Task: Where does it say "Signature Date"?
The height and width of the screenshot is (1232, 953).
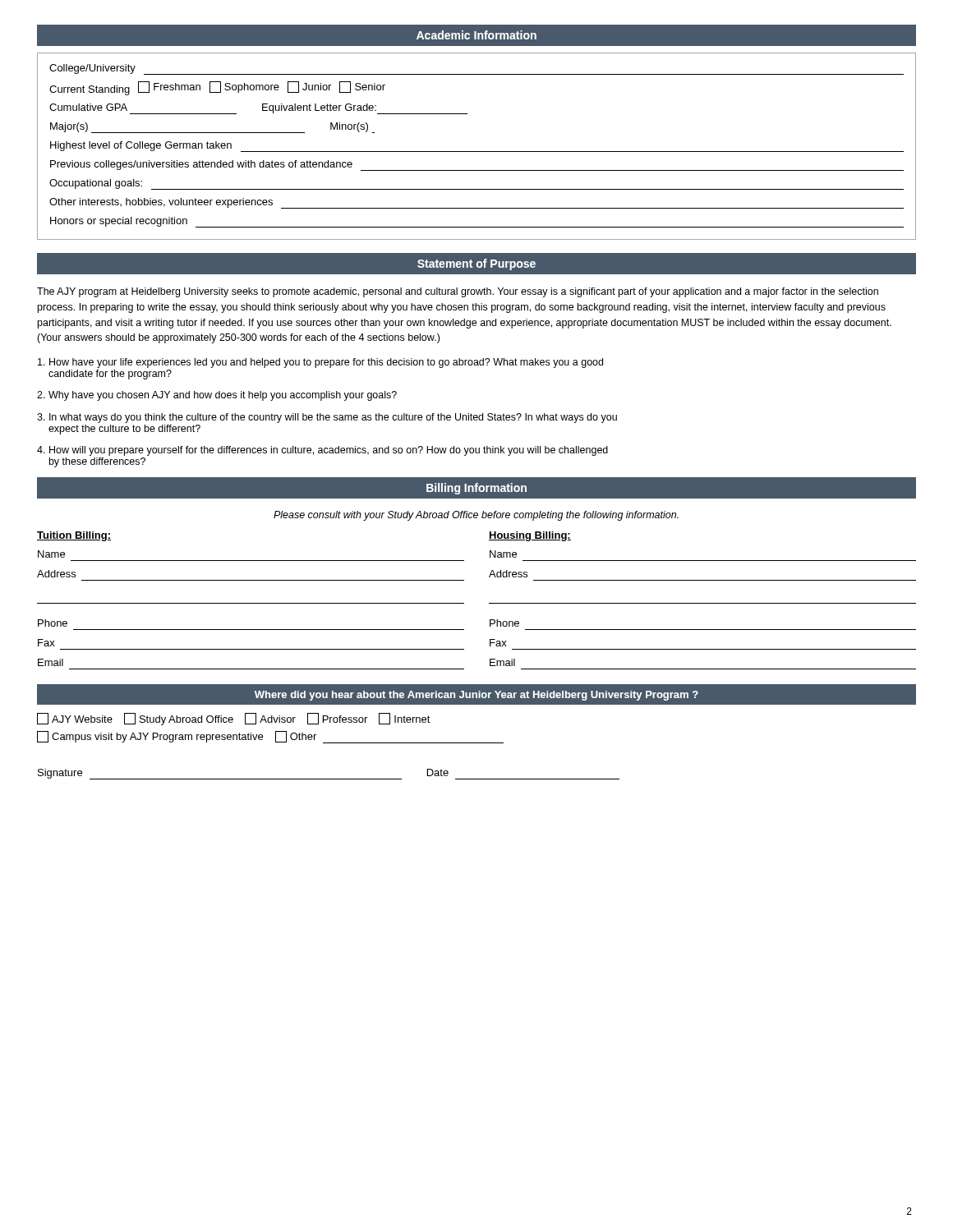Action: point(476,772)
